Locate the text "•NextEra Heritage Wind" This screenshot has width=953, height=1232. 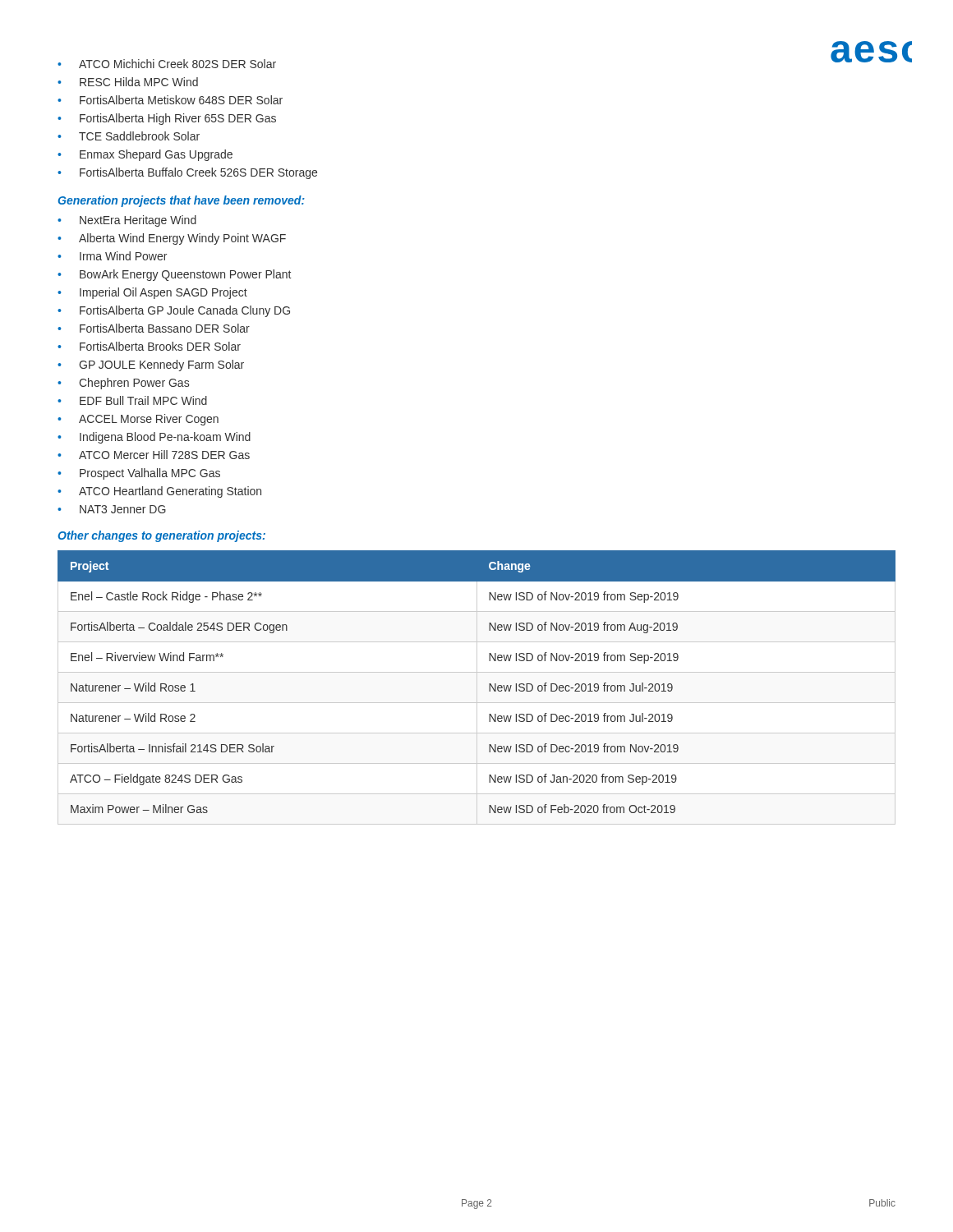point(127,220)
